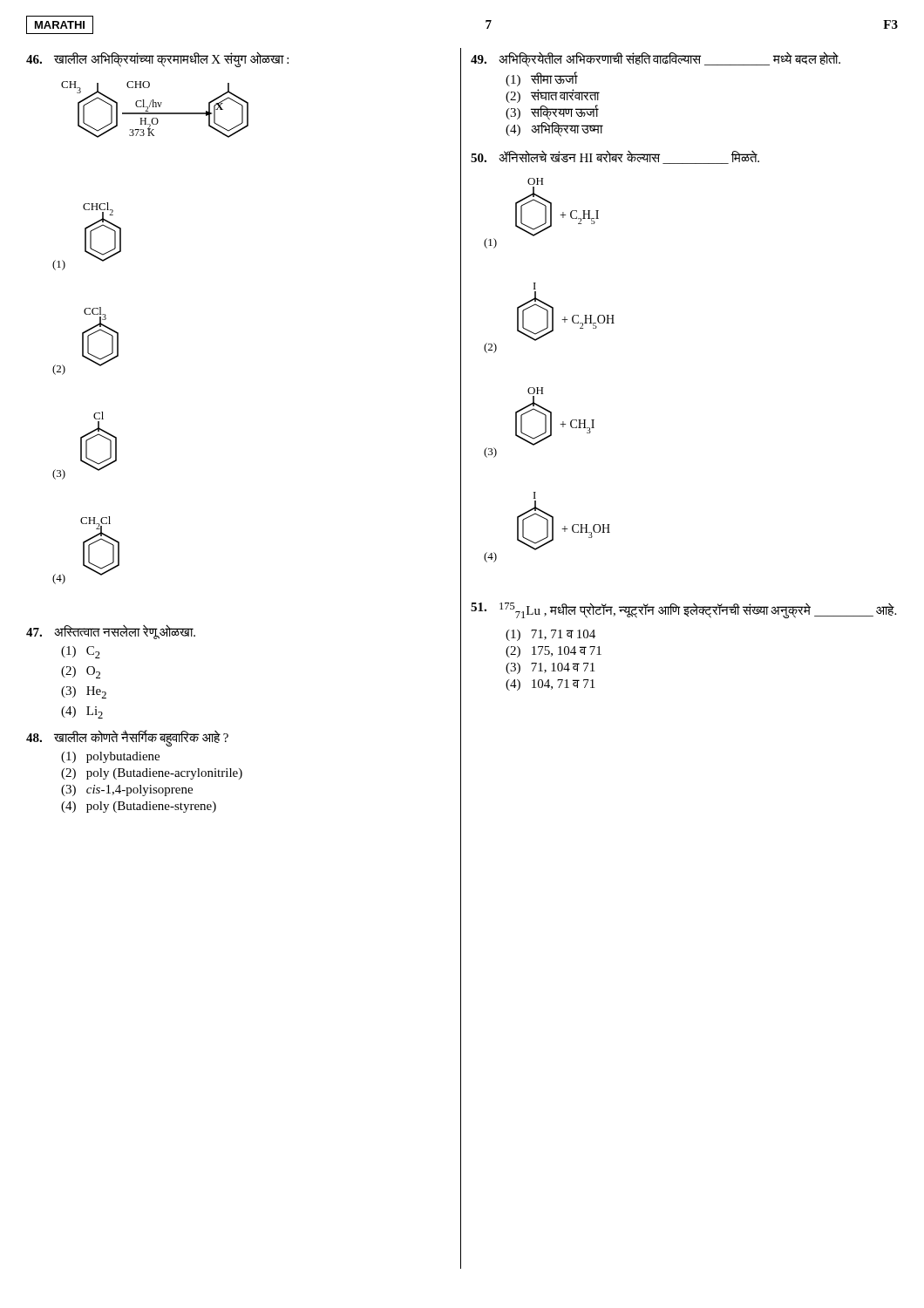Locate the list item that says "(3) cis-1,4-polyisoprene"
Screen dimensions: 1308x924
coord(127,789)
